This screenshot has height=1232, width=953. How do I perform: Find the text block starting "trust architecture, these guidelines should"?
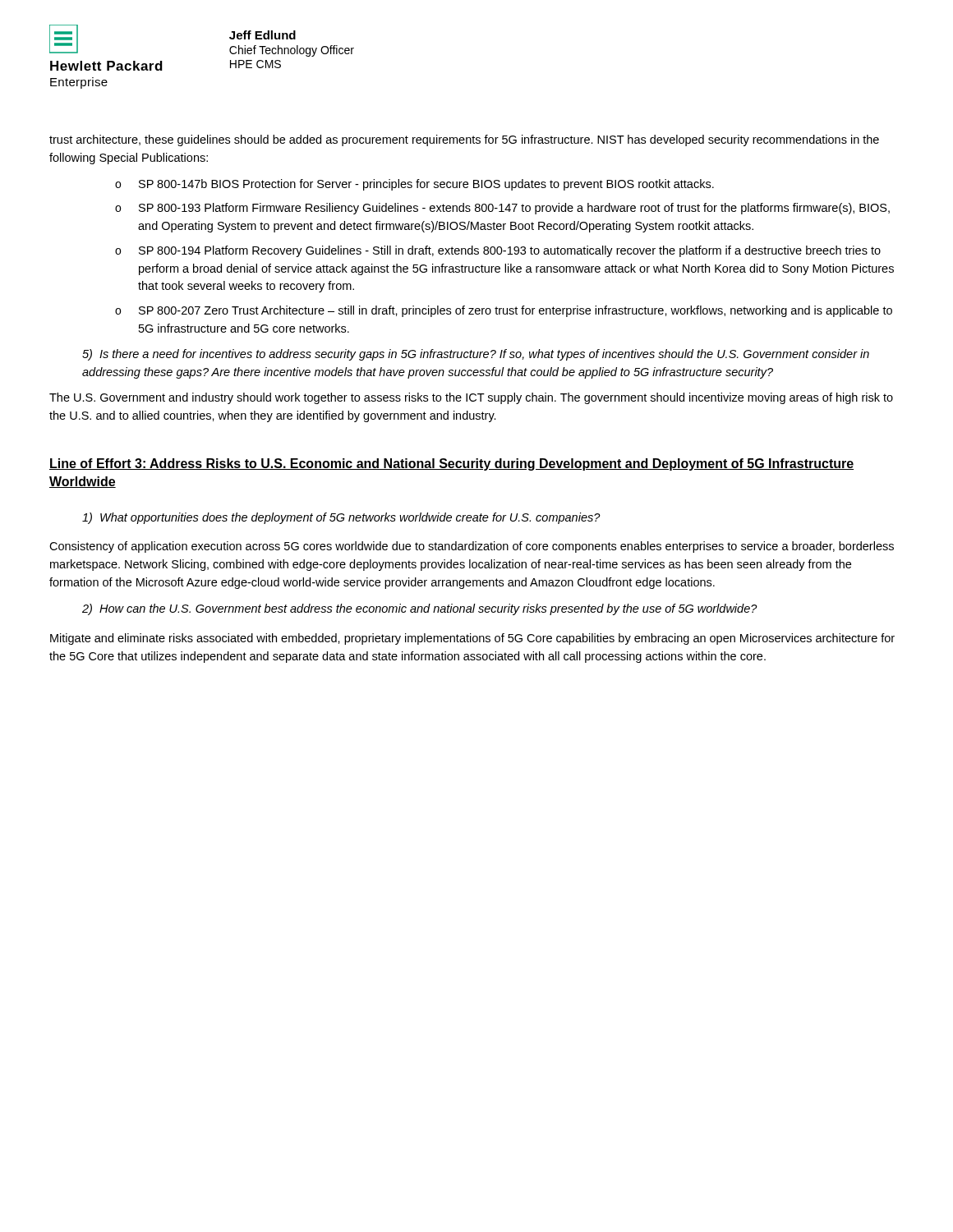click(464, 149)
